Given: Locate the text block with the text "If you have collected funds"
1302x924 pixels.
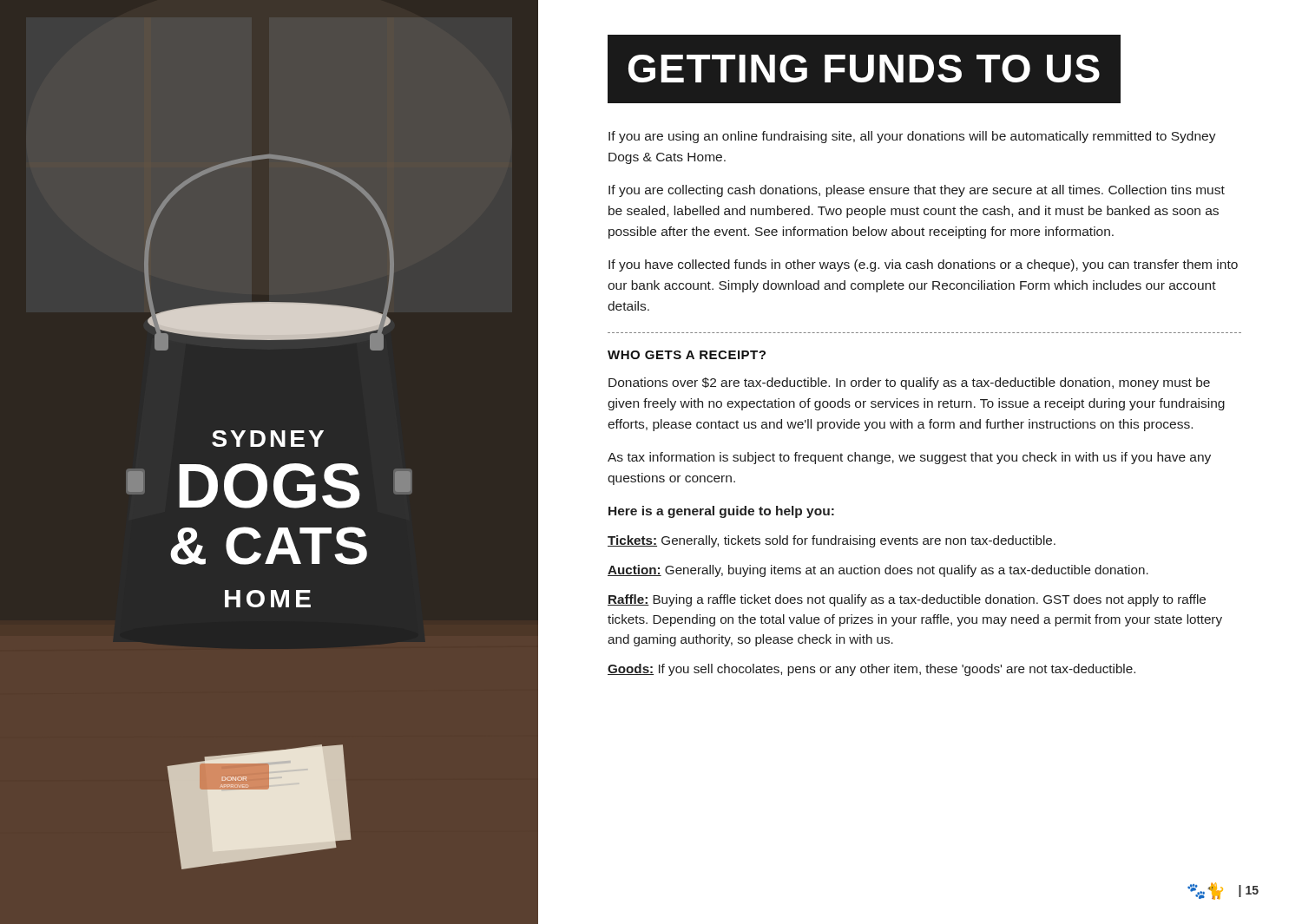Looking at the screenshot, I should (x=923, y=285).
